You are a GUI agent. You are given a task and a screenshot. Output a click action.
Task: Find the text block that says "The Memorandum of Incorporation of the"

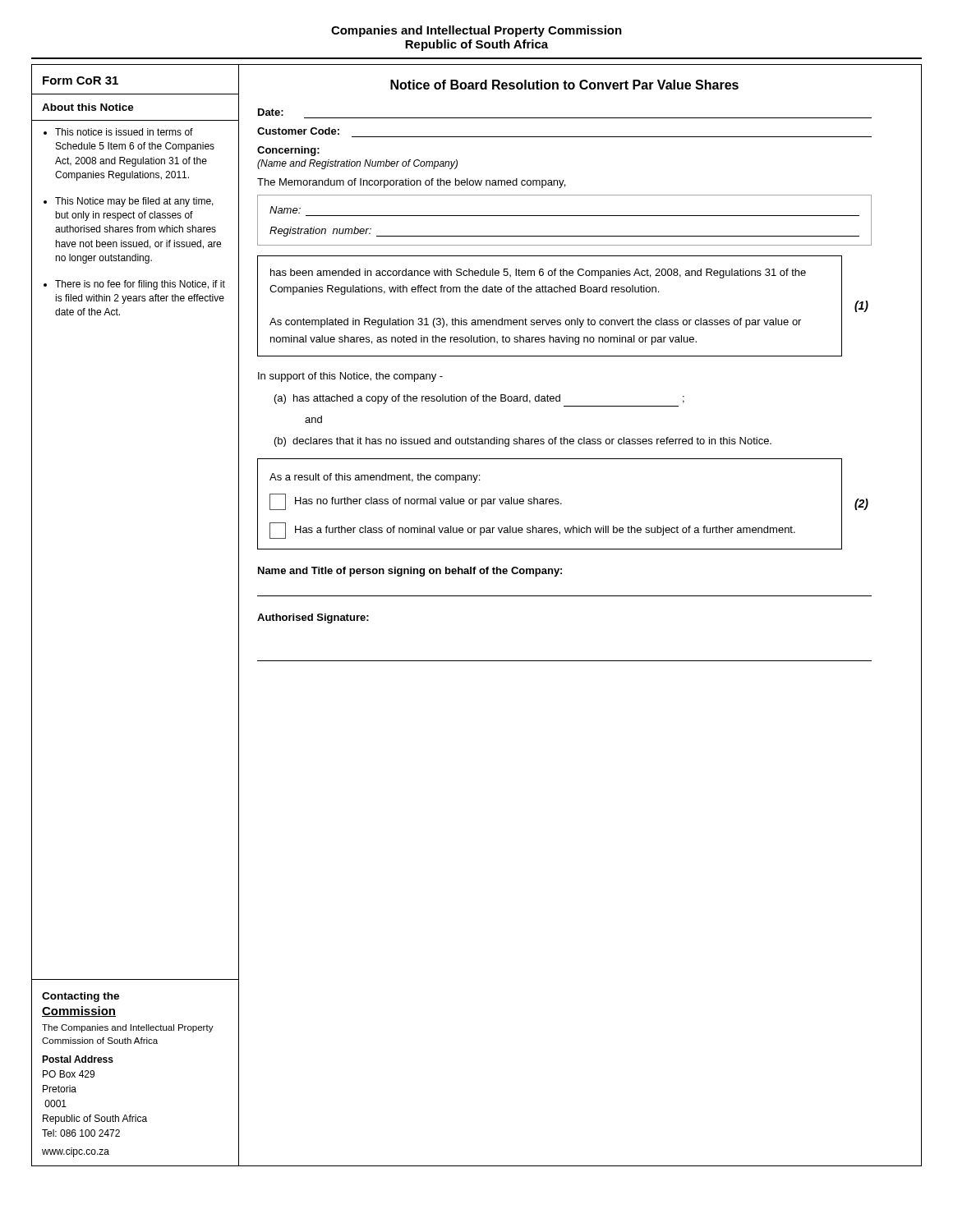412,182
